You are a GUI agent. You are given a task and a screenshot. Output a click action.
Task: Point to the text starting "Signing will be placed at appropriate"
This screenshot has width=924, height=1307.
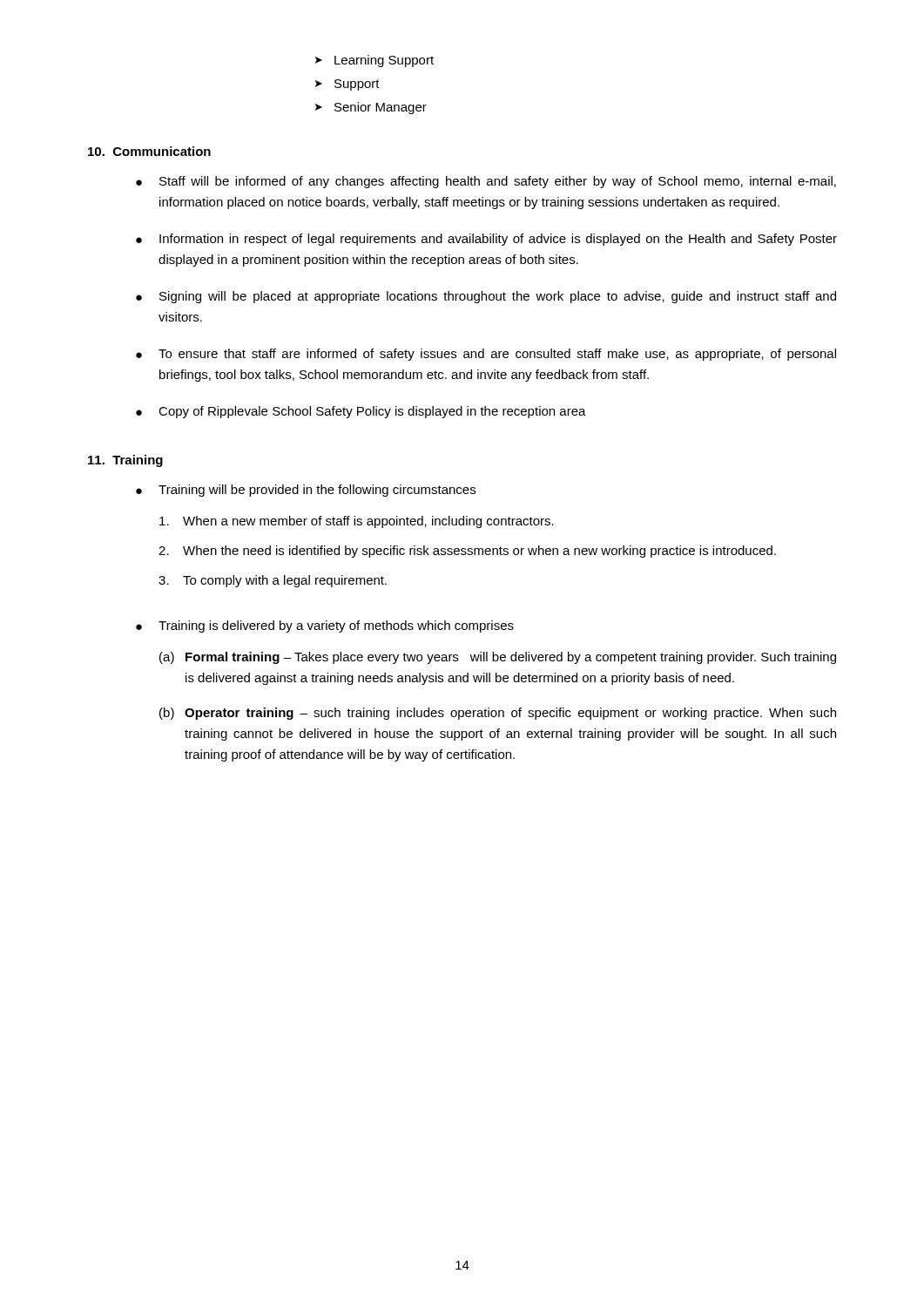pyautogui.click(x=498, y=307)
